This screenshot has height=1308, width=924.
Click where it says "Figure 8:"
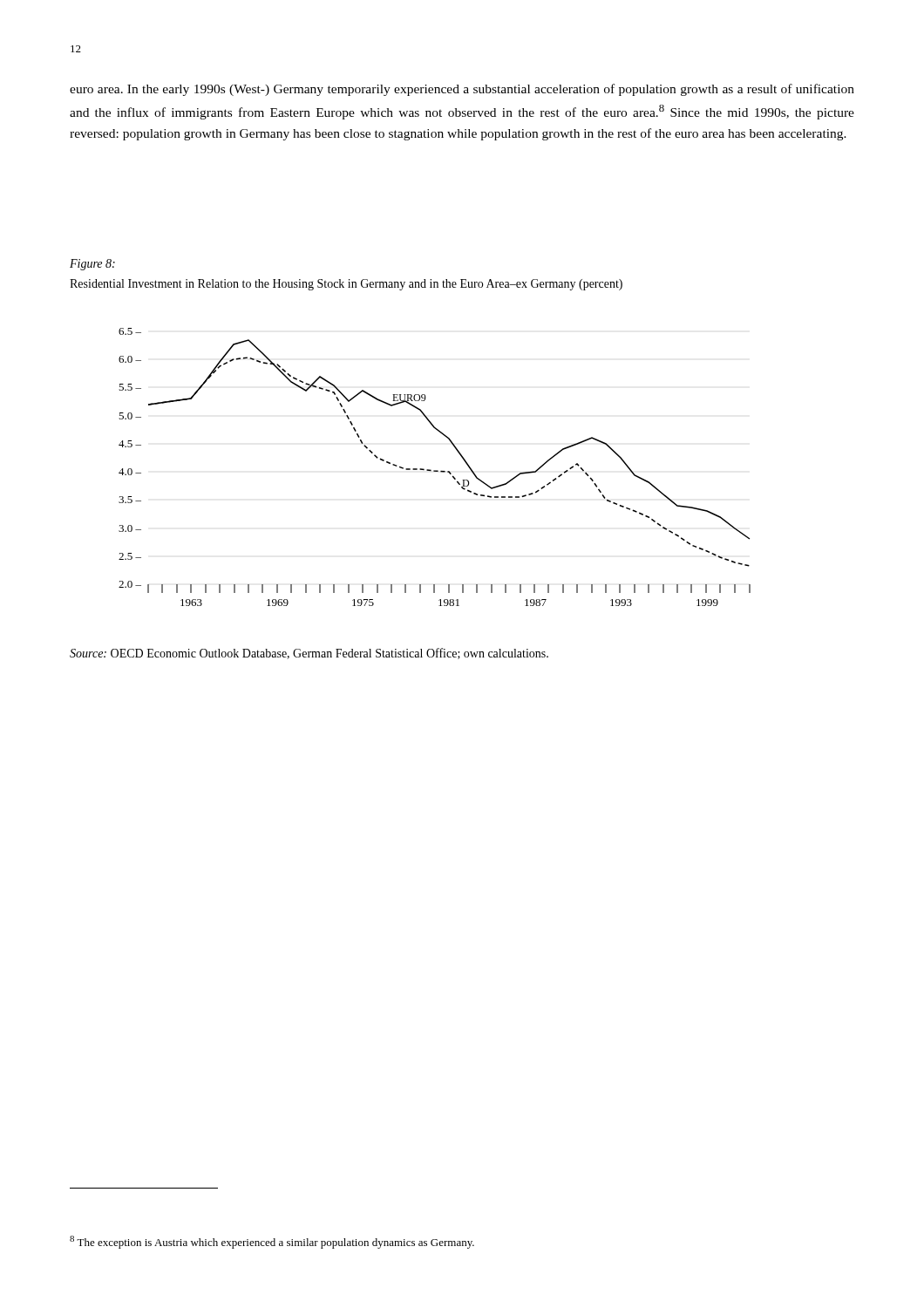click(x=93, y=264)
